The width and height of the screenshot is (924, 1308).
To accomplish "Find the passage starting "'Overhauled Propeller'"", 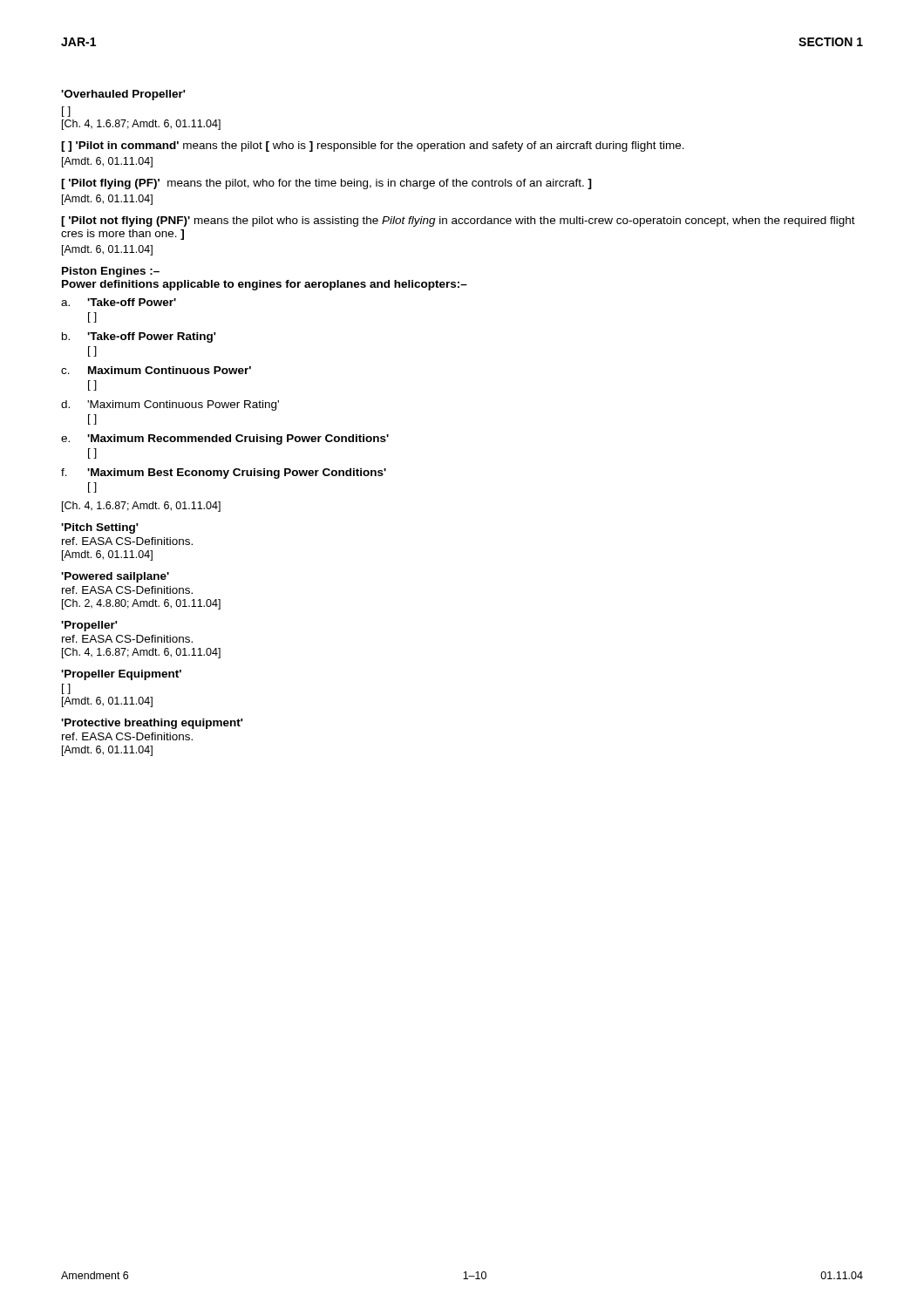I will pos(123,94).
